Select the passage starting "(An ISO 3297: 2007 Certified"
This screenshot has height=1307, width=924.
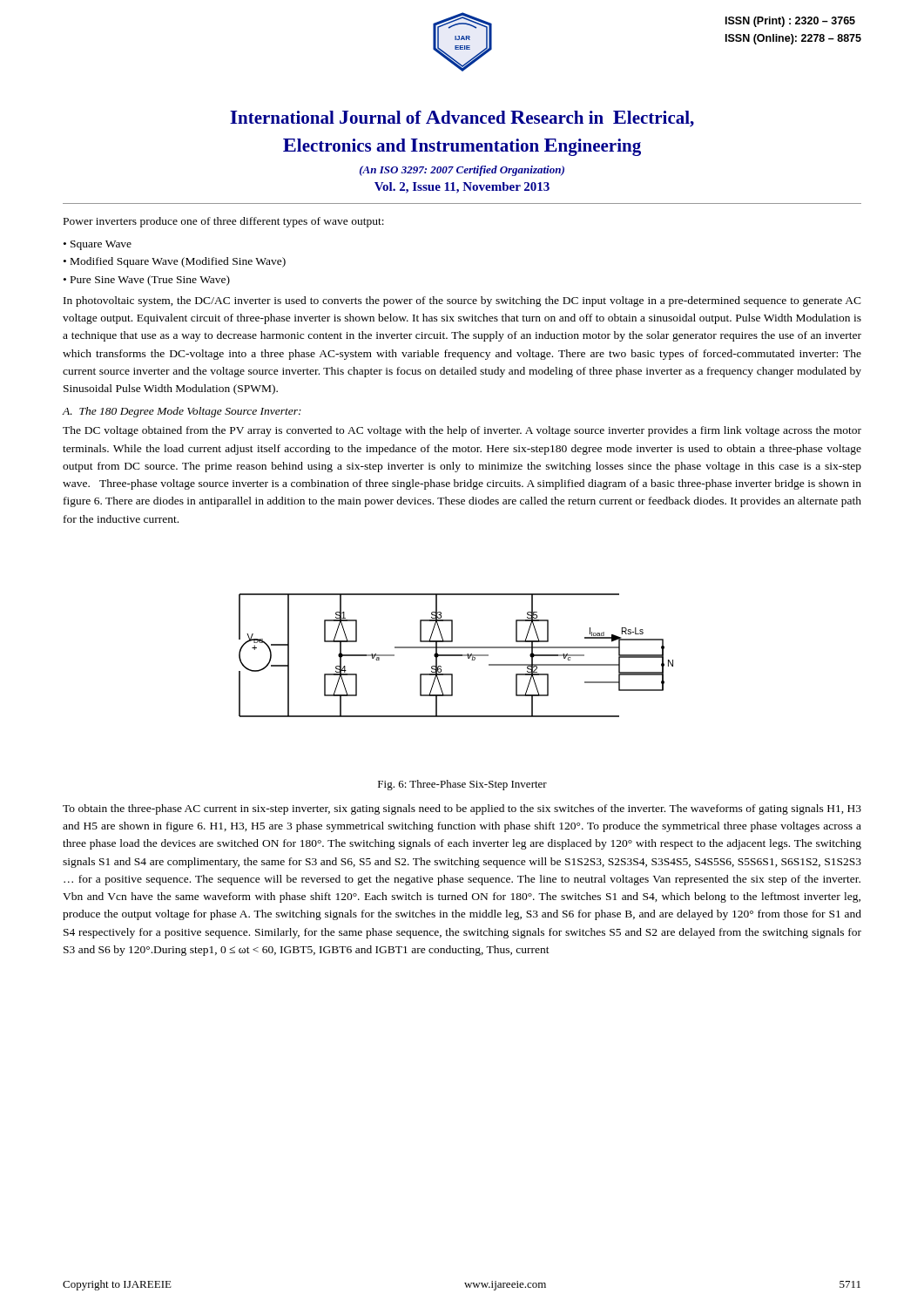(x=462, y=169)
